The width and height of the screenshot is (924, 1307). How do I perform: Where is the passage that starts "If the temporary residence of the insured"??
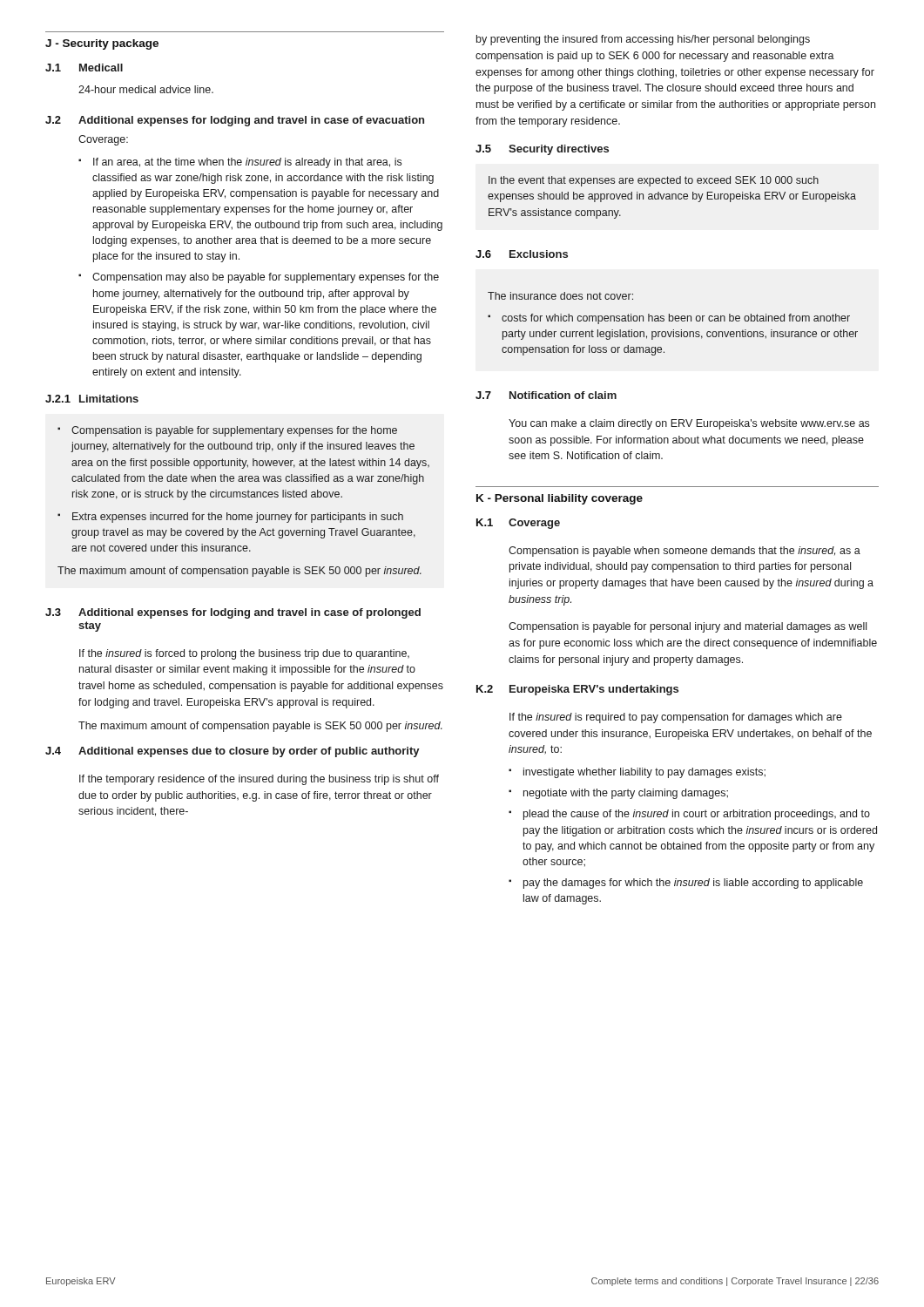(x=259, y=795)
